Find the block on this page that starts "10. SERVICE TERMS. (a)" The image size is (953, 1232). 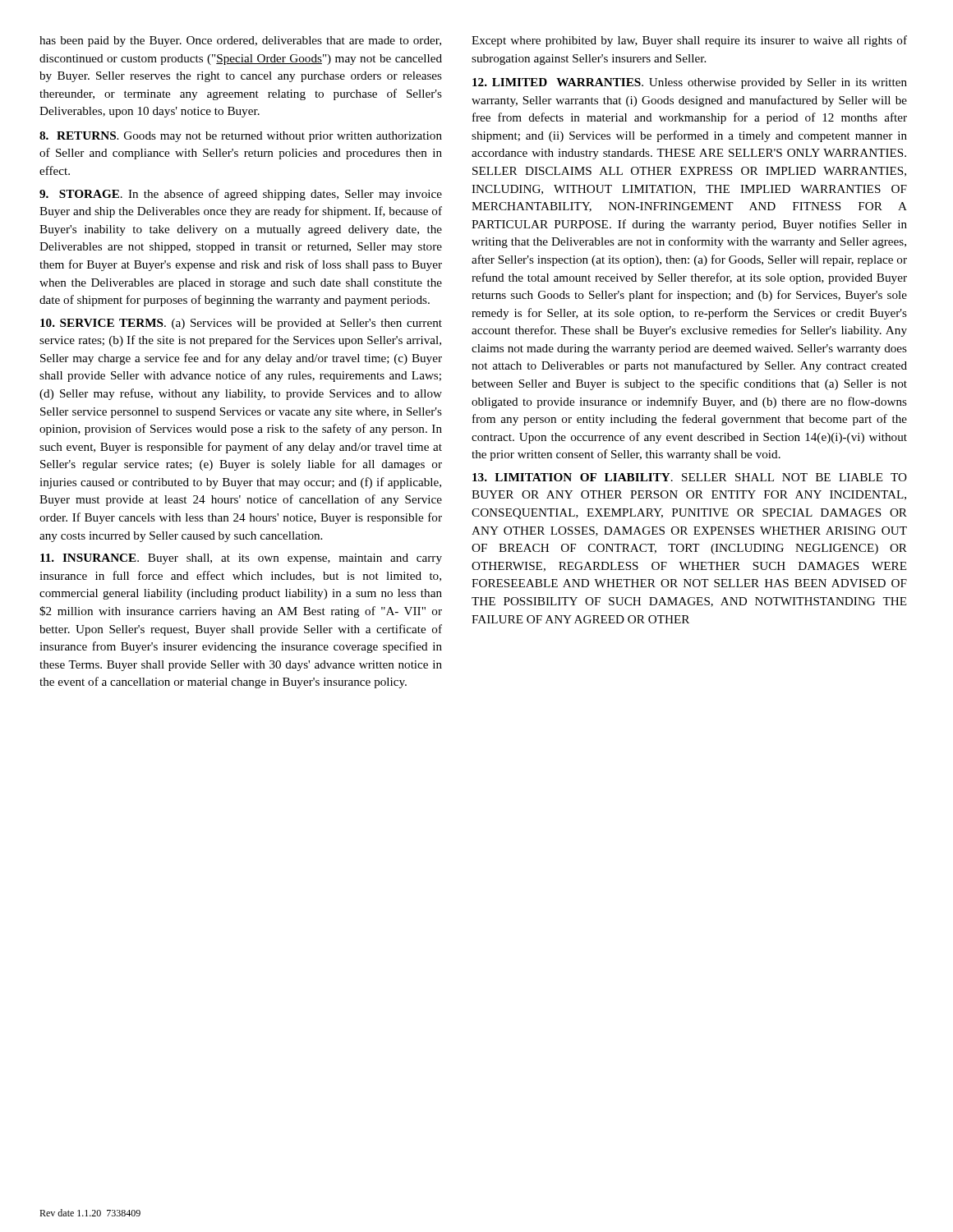[241, 428]
